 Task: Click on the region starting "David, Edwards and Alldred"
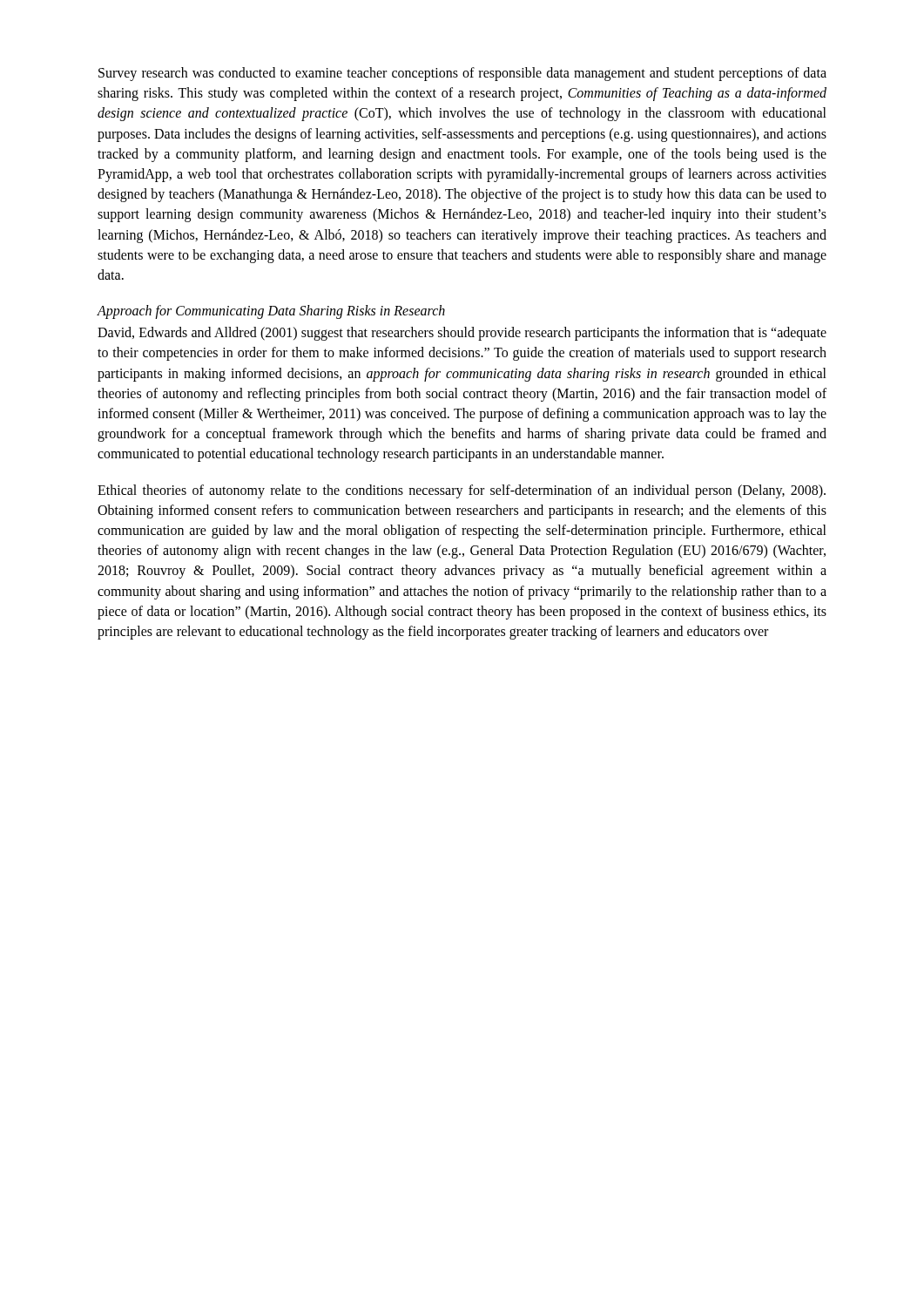click(x=462, y=393)
